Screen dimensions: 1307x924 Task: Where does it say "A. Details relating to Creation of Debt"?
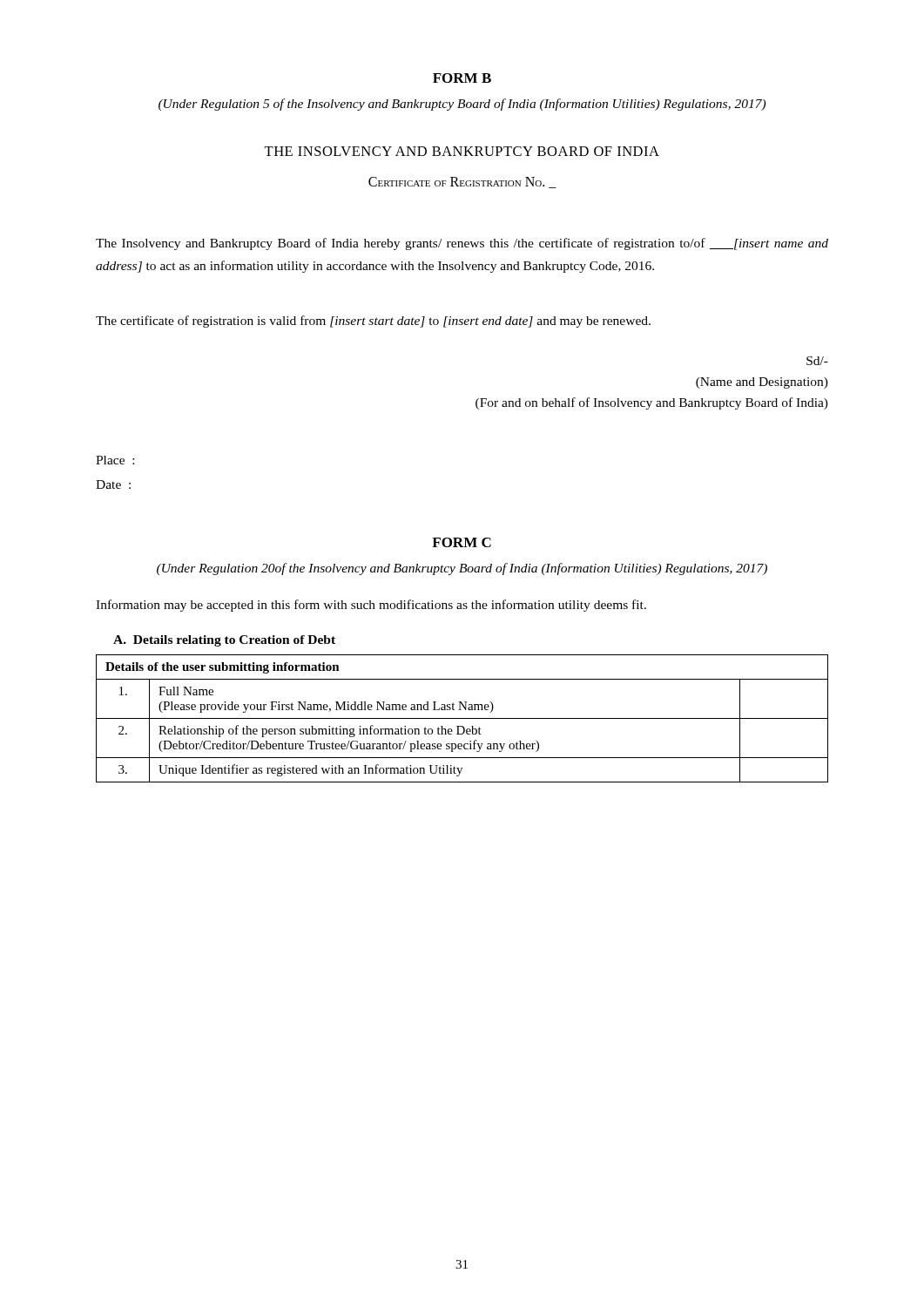pos(224,639)
